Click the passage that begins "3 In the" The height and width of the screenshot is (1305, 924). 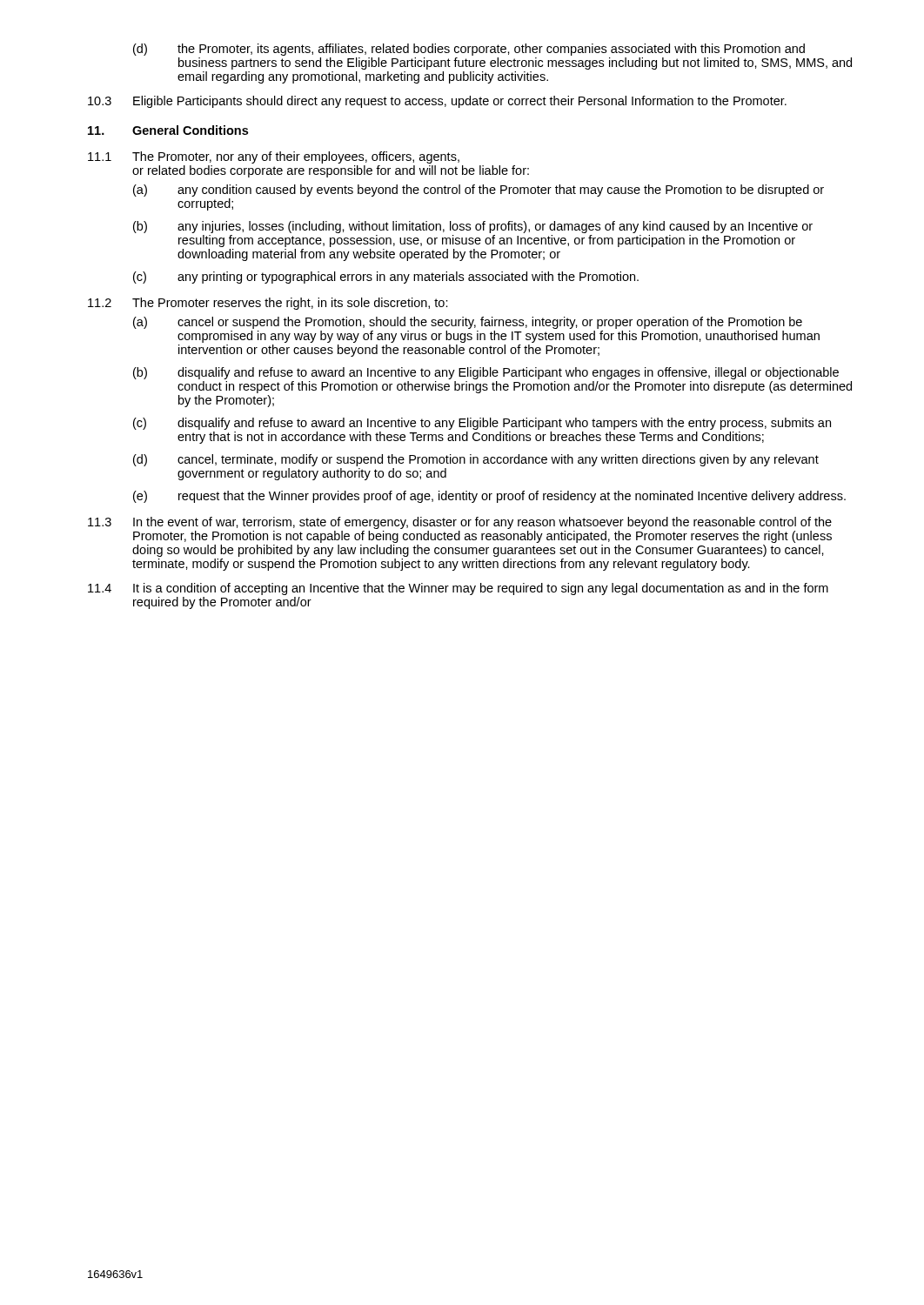[x=471, y=543]
